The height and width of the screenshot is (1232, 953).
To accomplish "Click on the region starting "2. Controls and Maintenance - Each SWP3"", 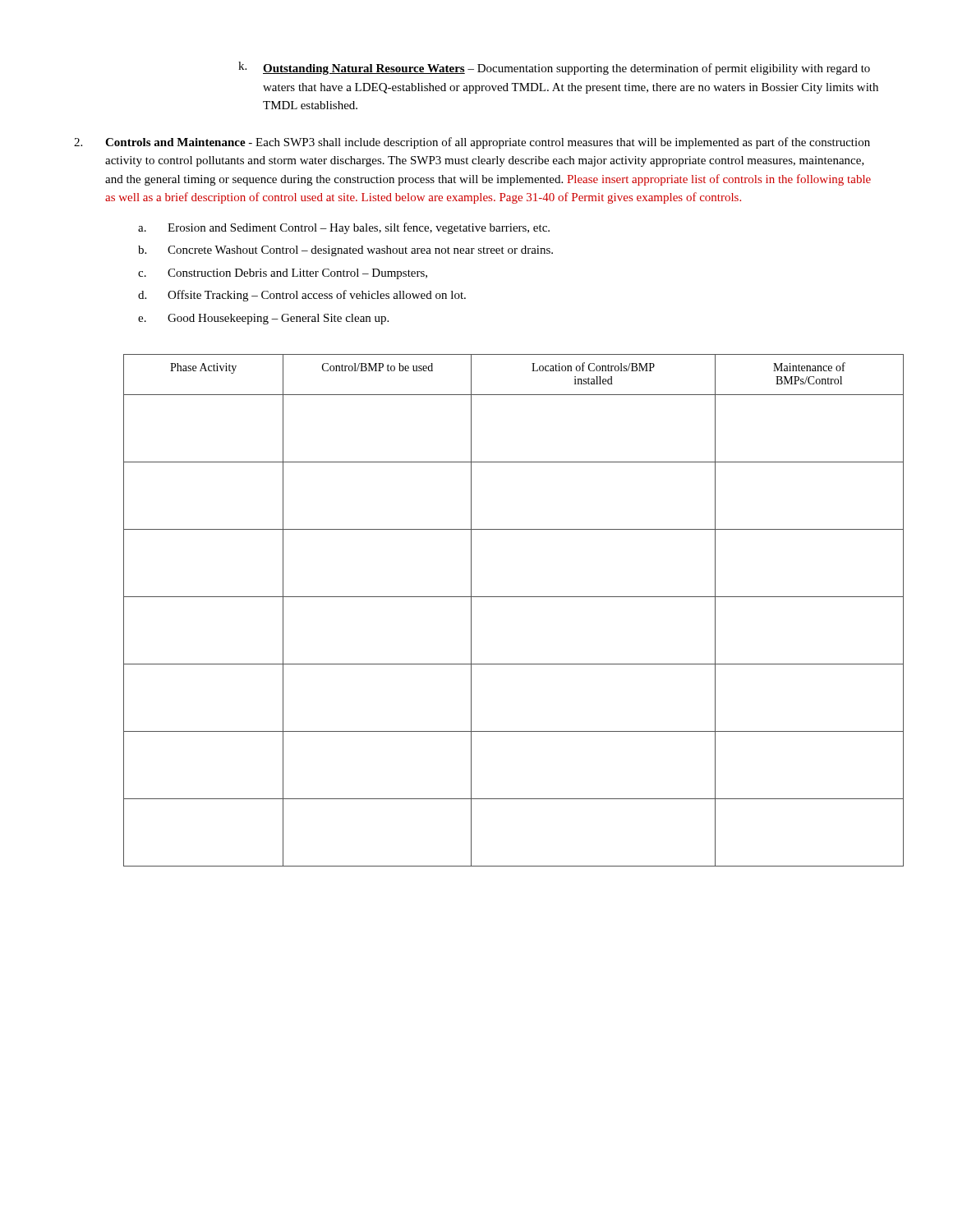I will click(x=476, y=232).
